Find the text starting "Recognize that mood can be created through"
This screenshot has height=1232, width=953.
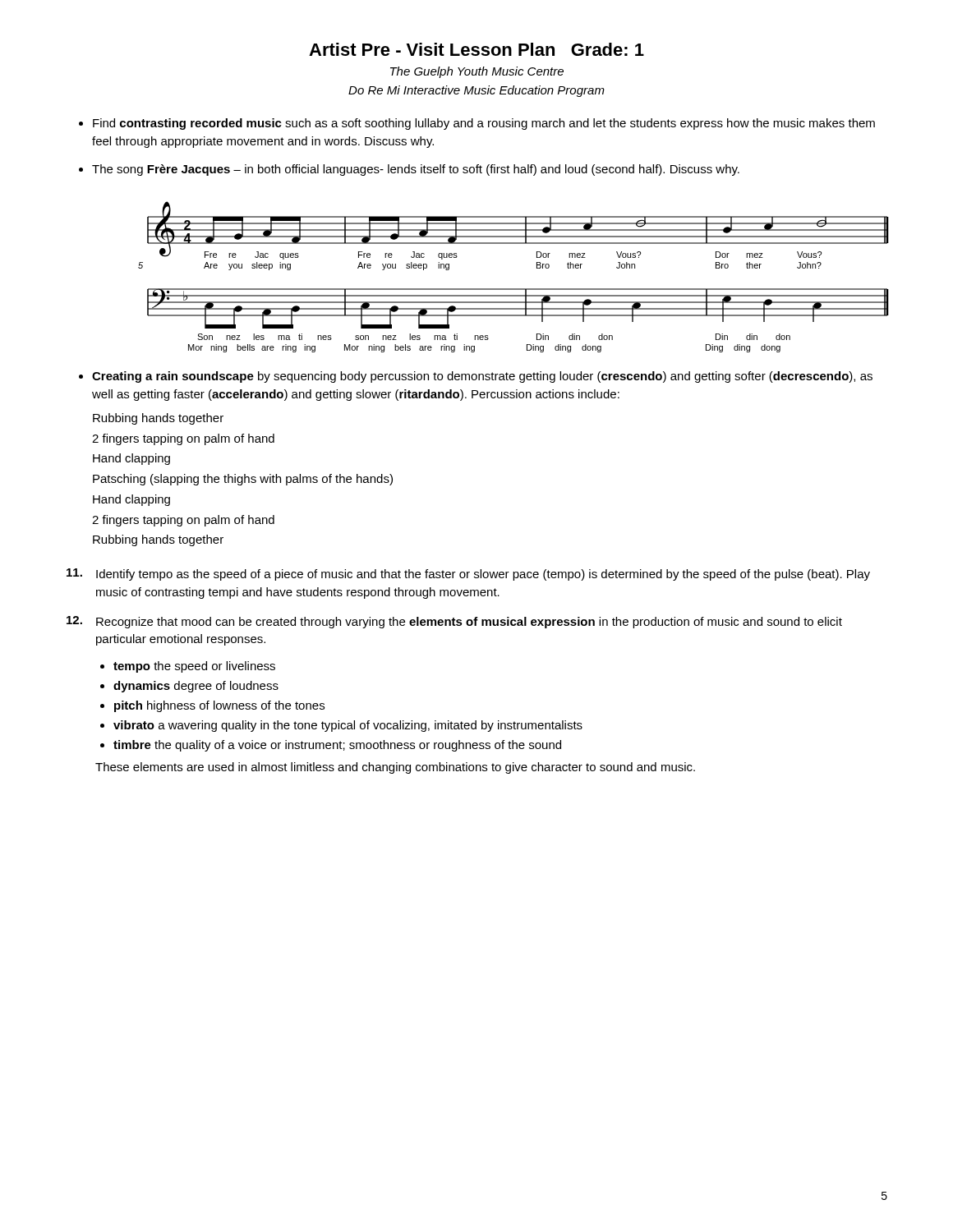pyautogui.click(x=454, y=622)
